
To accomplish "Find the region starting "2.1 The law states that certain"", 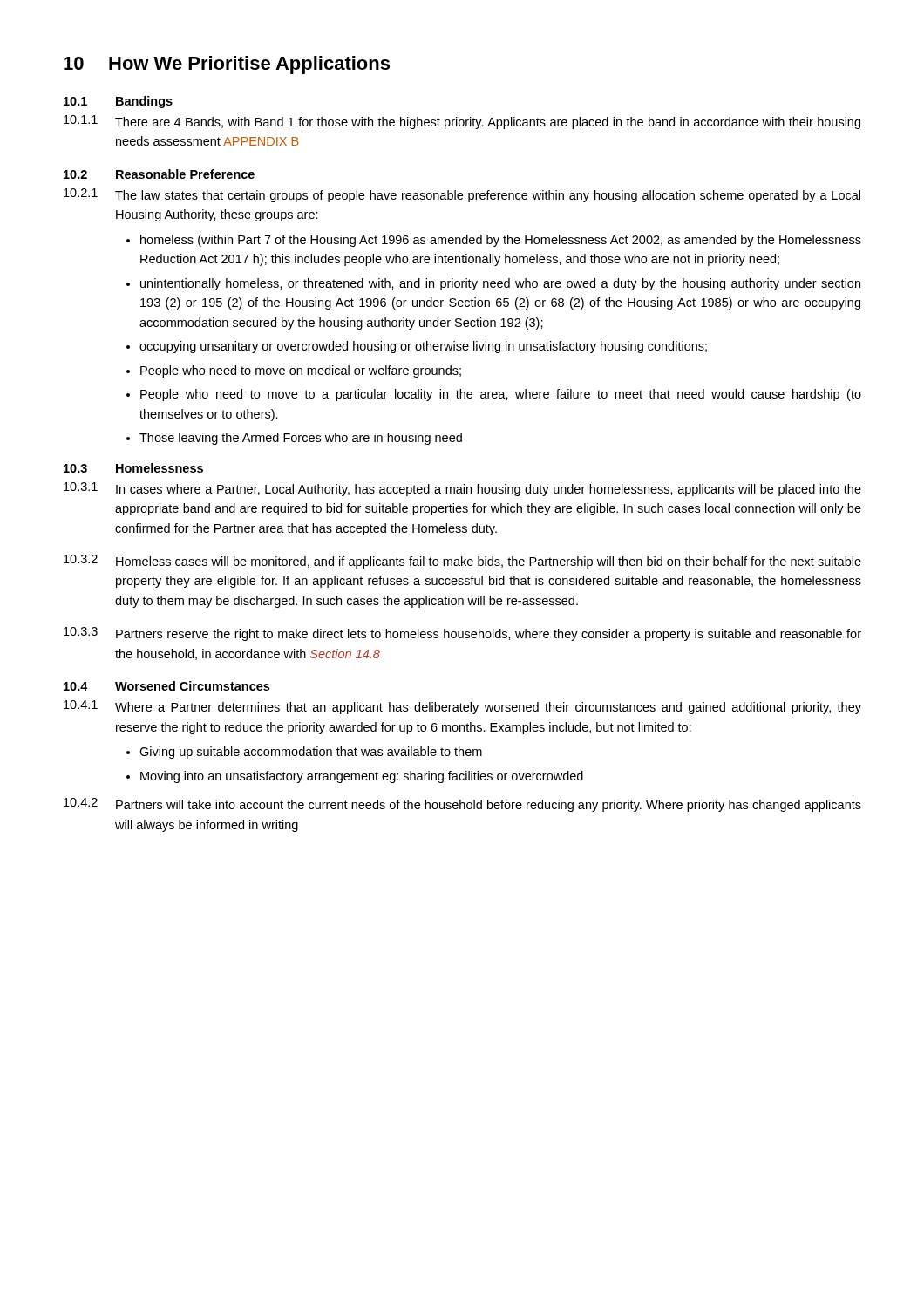I will [x=462, y=319].
